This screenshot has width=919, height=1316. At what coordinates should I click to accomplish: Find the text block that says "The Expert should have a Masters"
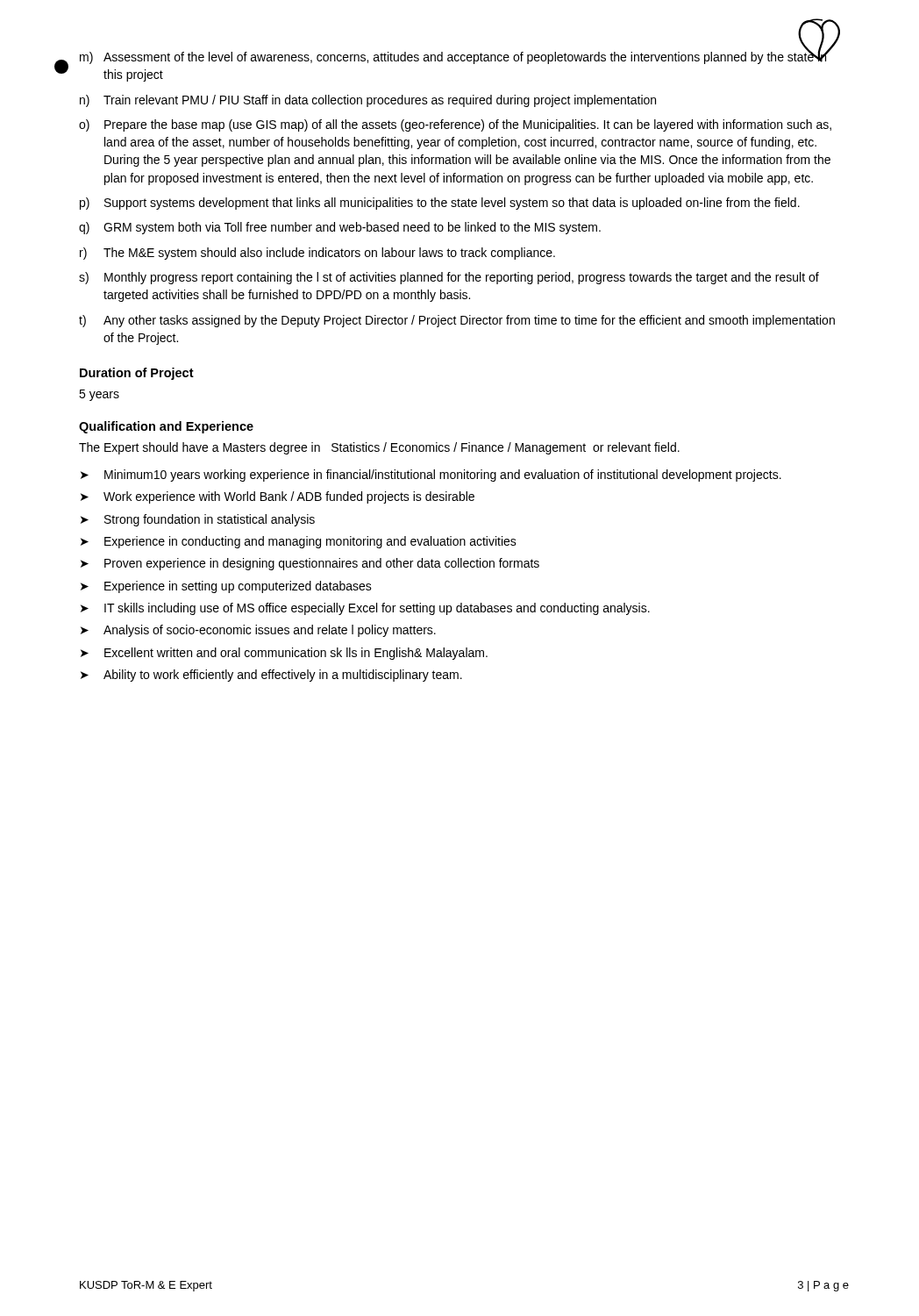pyautogui.click(x=380, y=448)
